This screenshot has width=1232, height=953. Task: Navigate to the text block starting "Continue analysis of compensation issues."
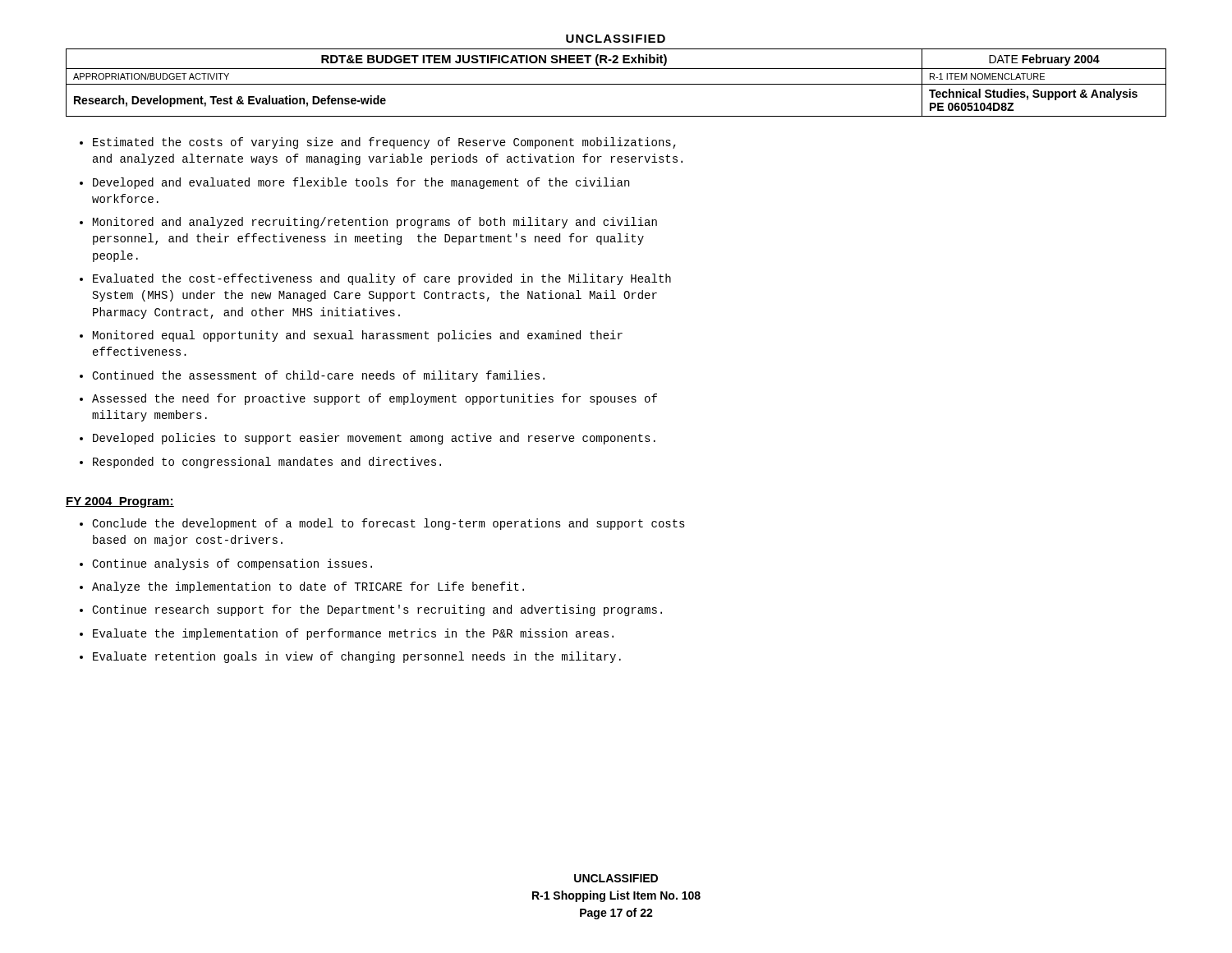point(233,564)
